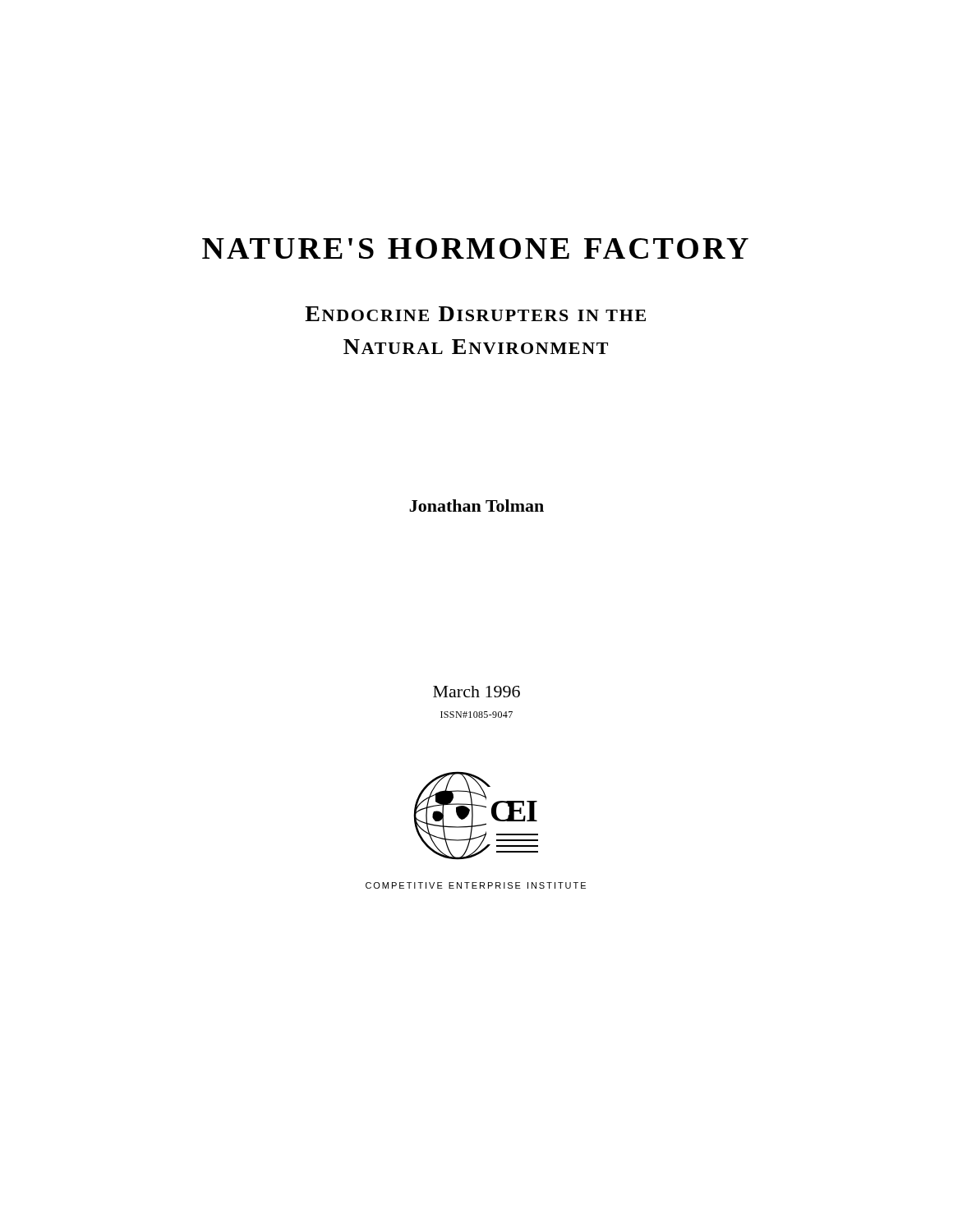This screenshot has width=953, height=1232.
Task: Locate the text starting "ENDOCRINE DISRUPTERS IN"
Action: click(x=476, y=330)
